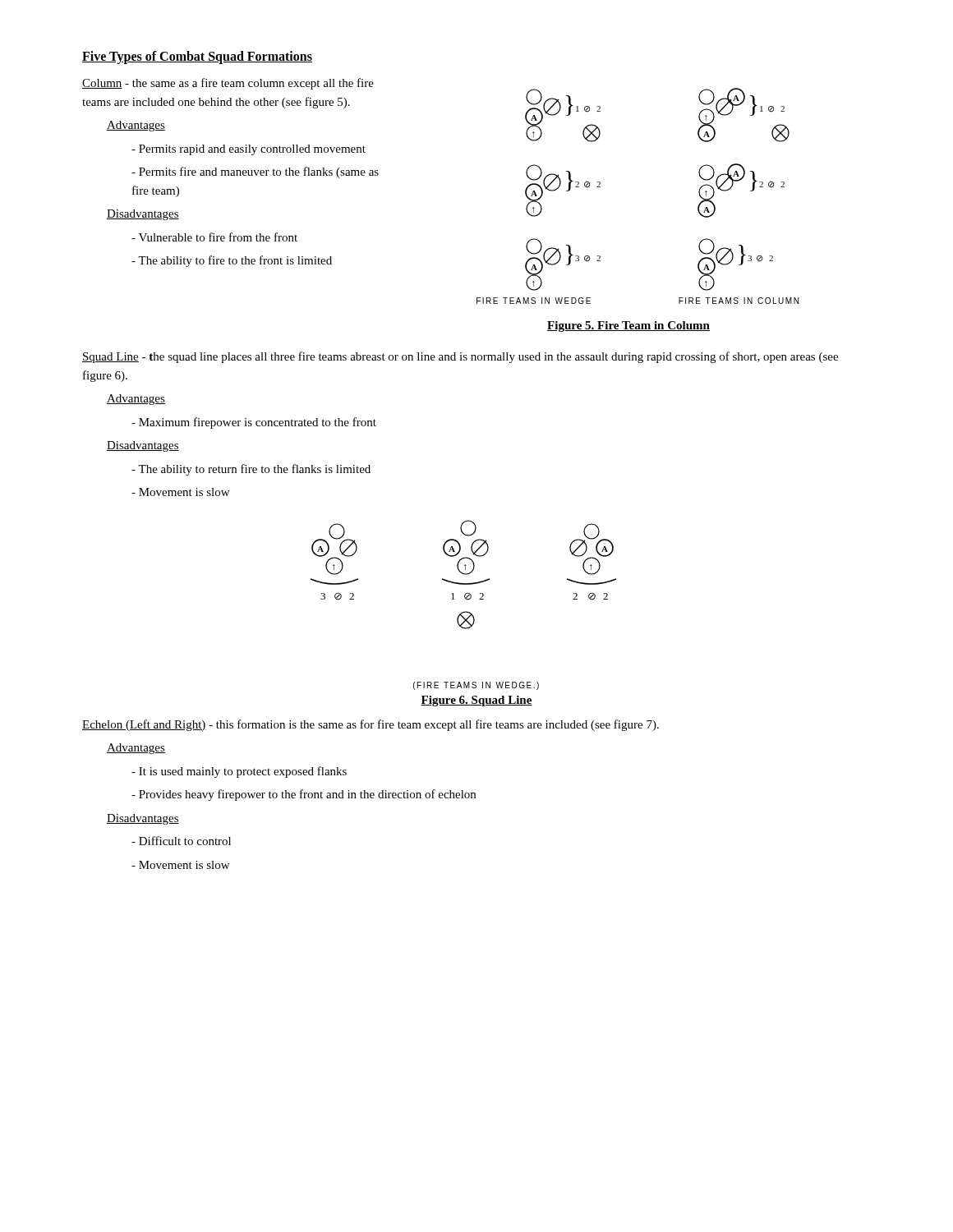This screenshot has width=953, height=1232.
Task: Point to the block starting "The ability to fire"
Action: (x=232, y=260)
